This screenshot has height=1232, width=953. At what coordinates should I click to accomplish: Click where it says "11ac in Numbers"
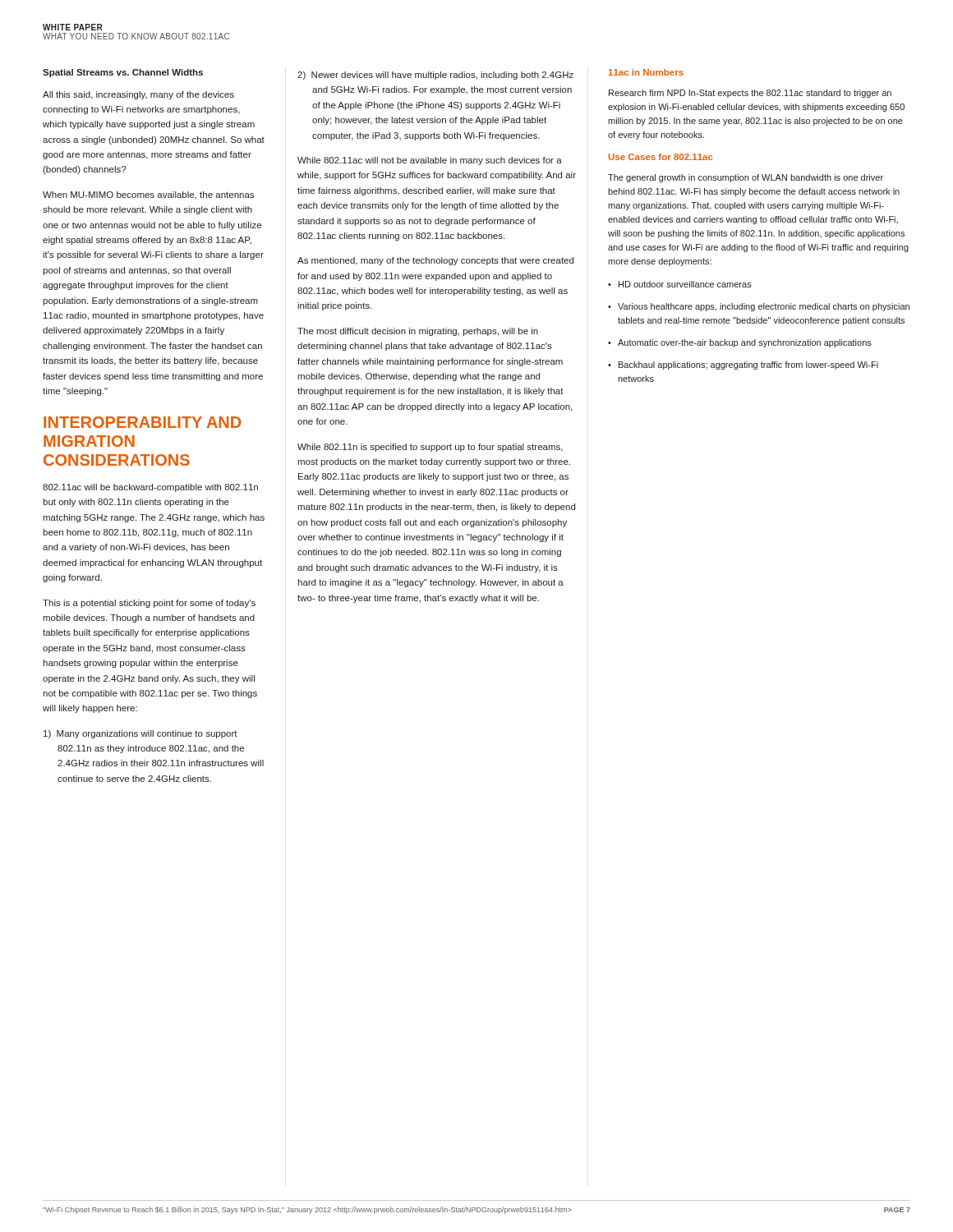pos(646,72)
